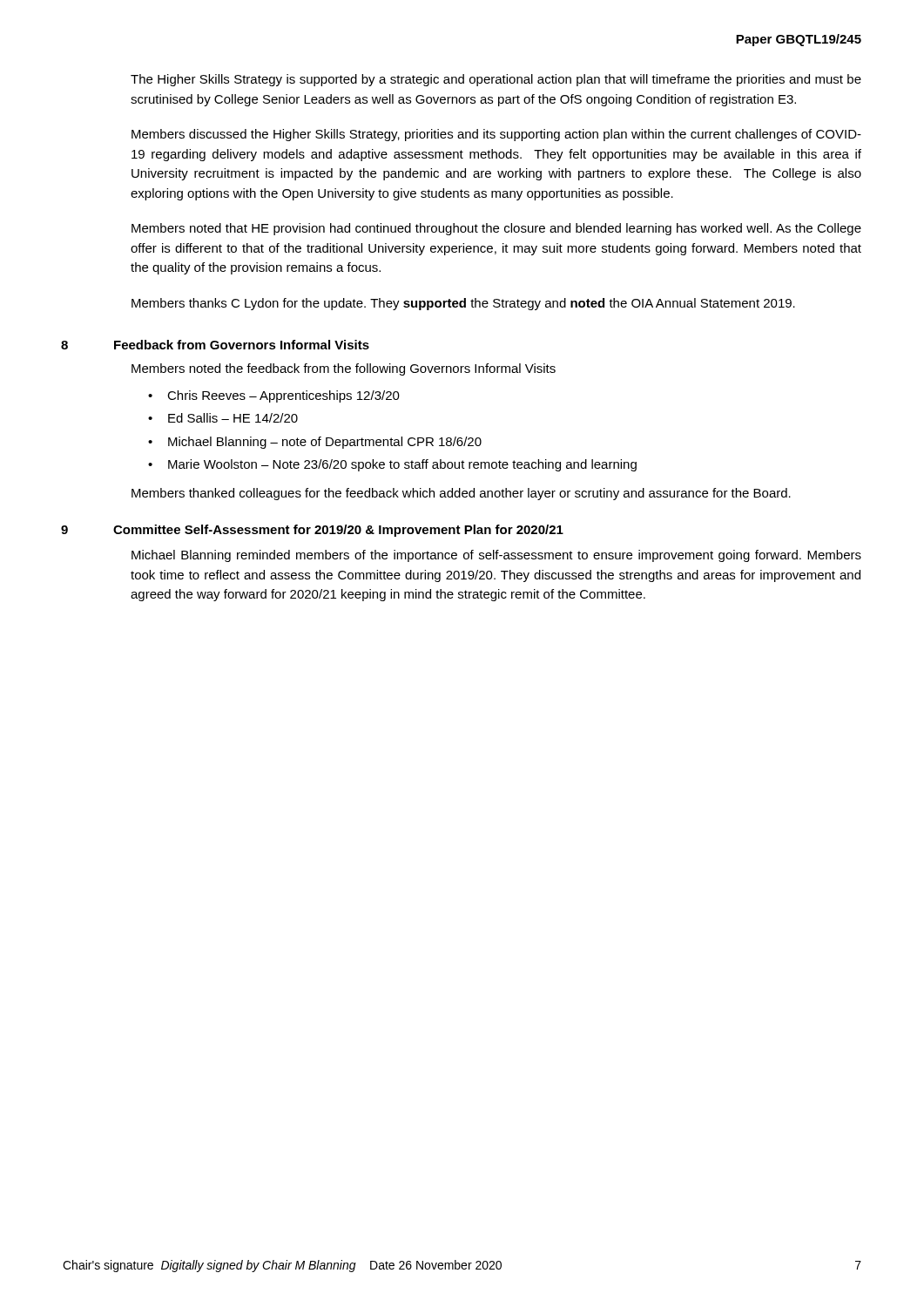Viewport: 924px width, 1307px height.
Task: Point to the block beginning "Members noted that HE provision had"
Action: tap(496, 247)
